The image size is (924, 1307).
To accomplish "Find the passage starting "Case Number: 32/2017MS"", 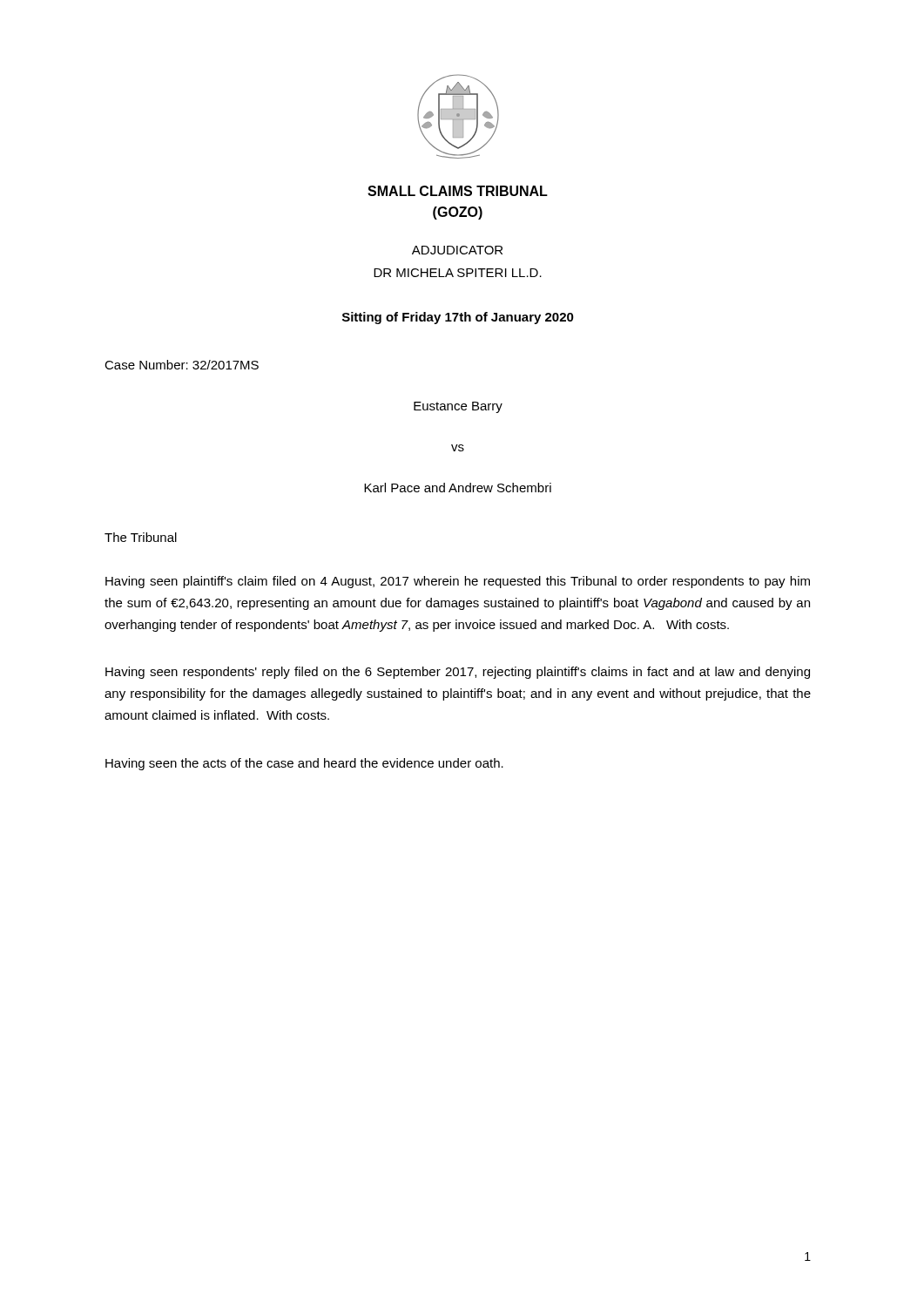I will [x=182, y=365].
